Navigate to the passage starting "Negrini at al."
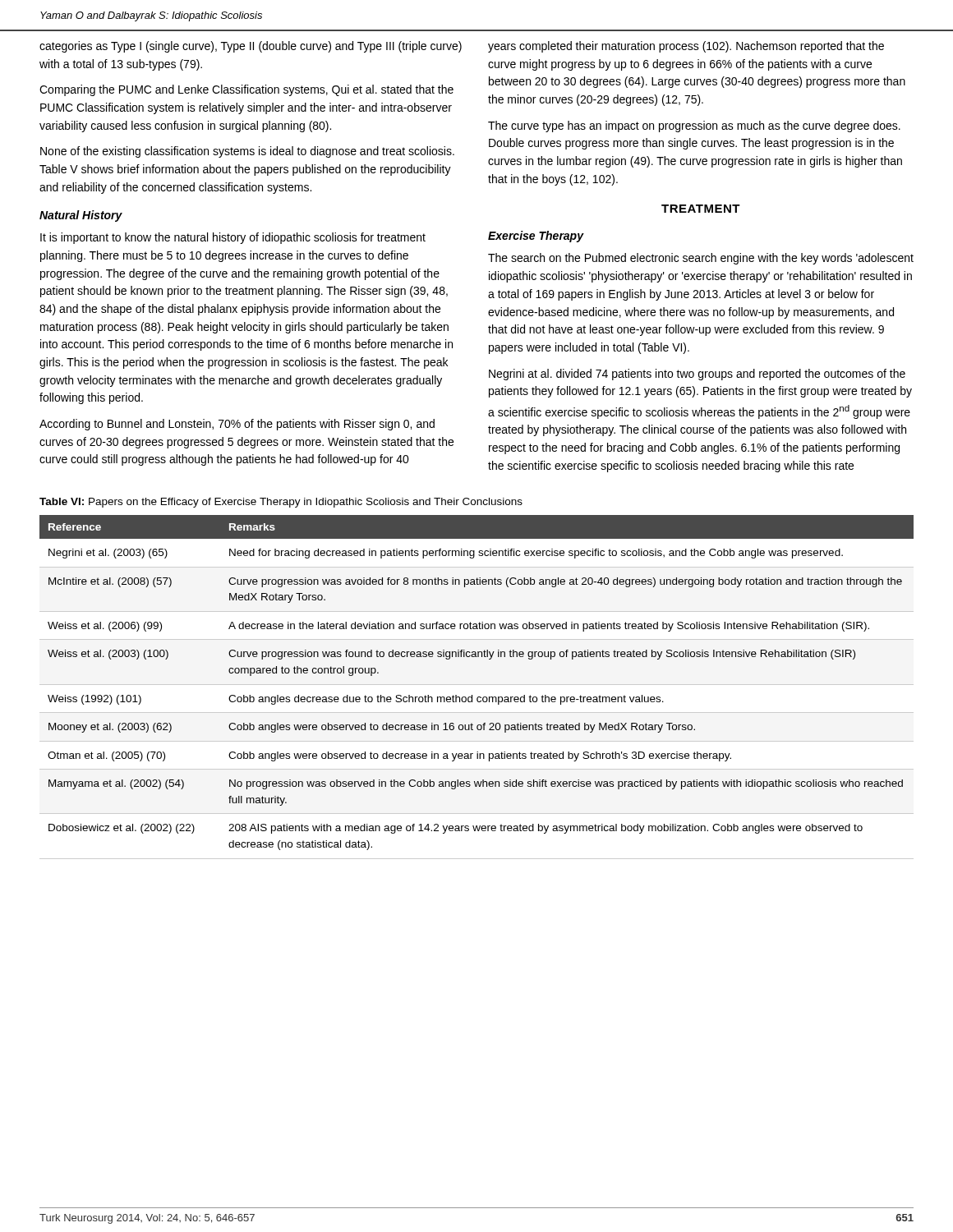Screen dimensions: 1232x953 tap(700, 419)
